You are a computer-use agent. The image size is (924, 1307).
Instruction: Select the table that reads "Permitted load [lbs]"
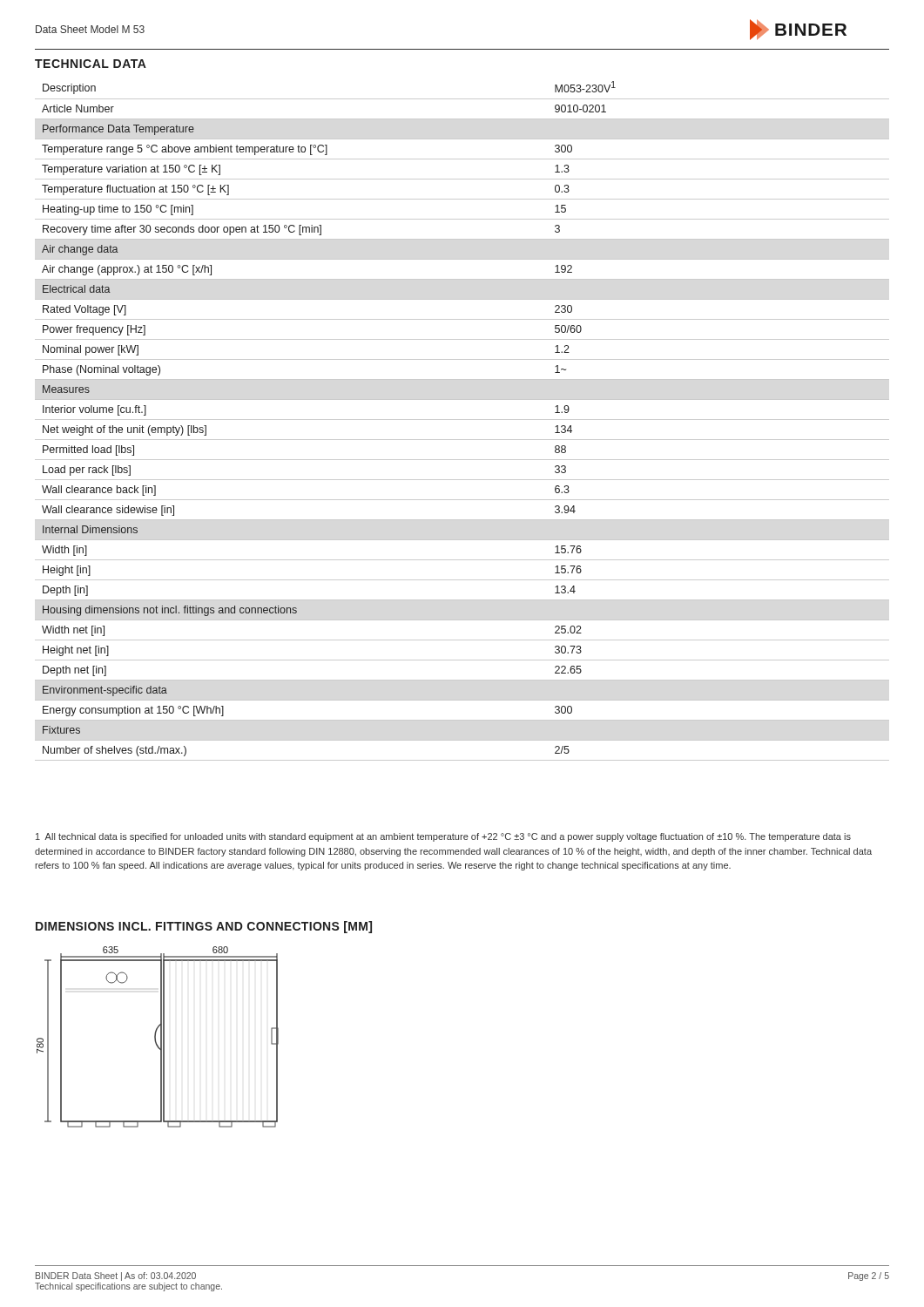click(462, 419)
